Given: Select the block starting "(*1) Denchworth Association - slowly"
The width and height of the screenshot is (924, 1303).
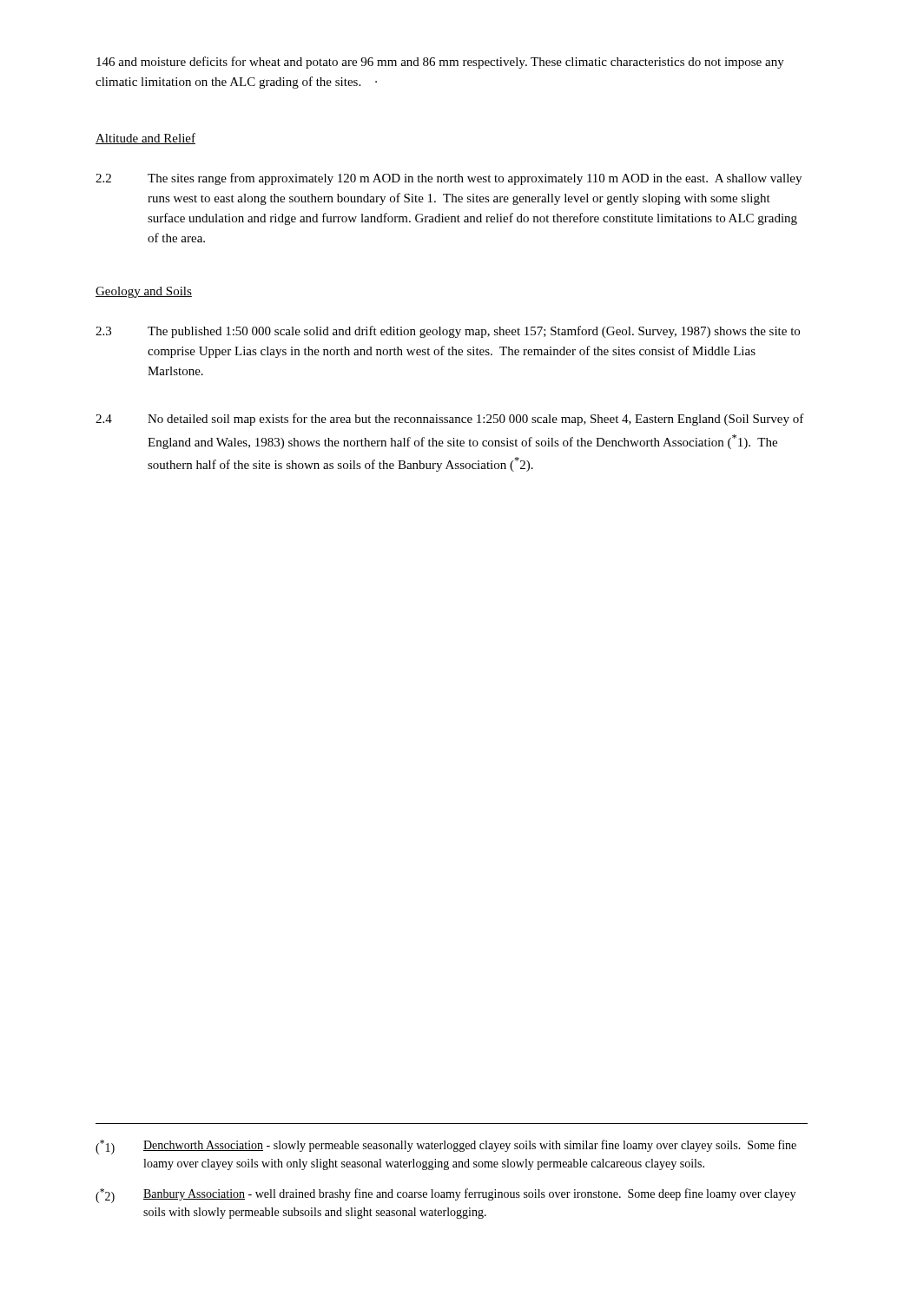Looking at the screenshot, I should (452, 1154).
